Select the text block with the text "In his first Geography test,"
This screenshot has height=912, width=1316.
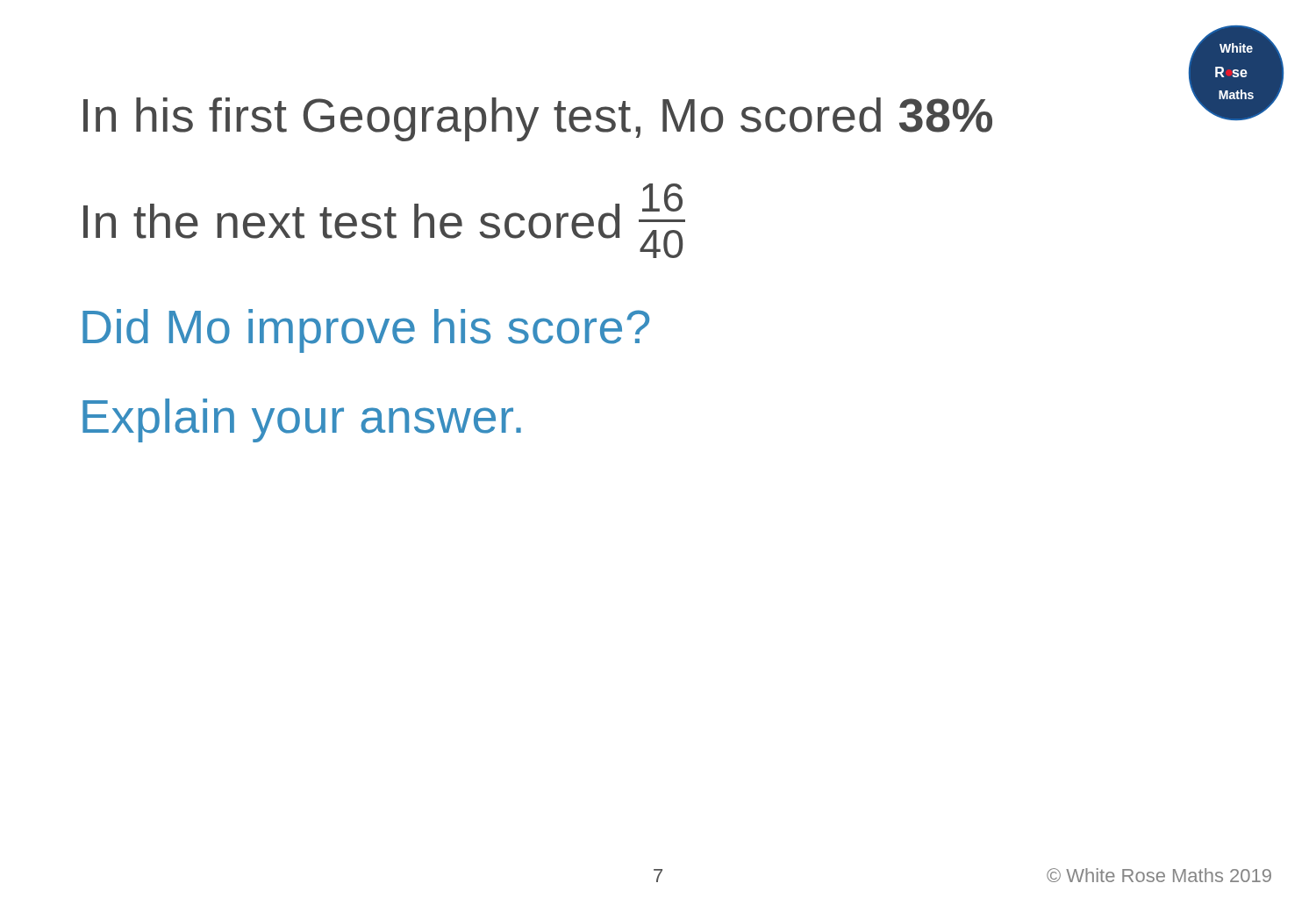(x=537, y=115)
